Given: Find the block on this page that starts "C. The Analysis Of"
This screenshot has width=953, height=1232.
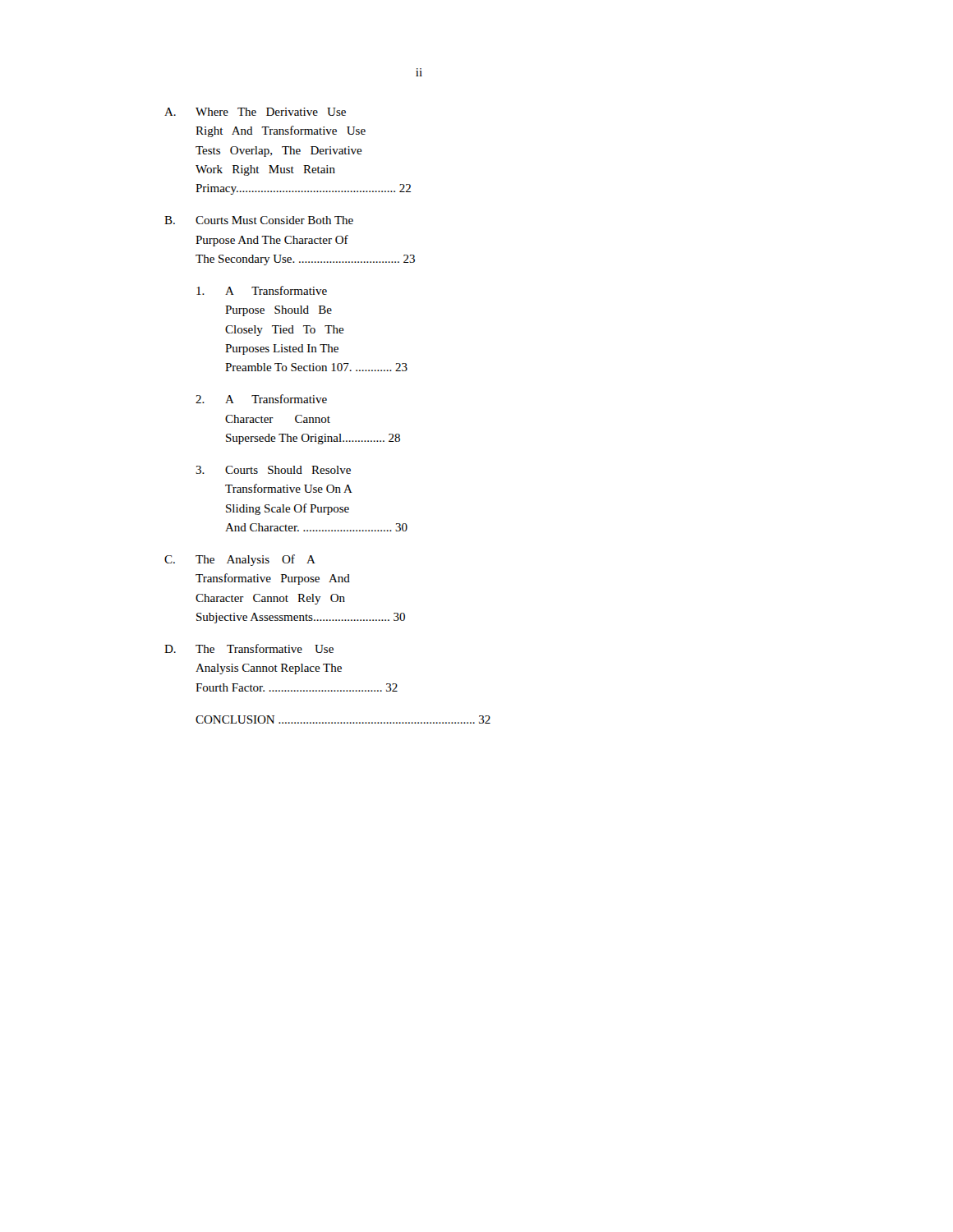Looking at the screenshot, I should coord(240,560).
